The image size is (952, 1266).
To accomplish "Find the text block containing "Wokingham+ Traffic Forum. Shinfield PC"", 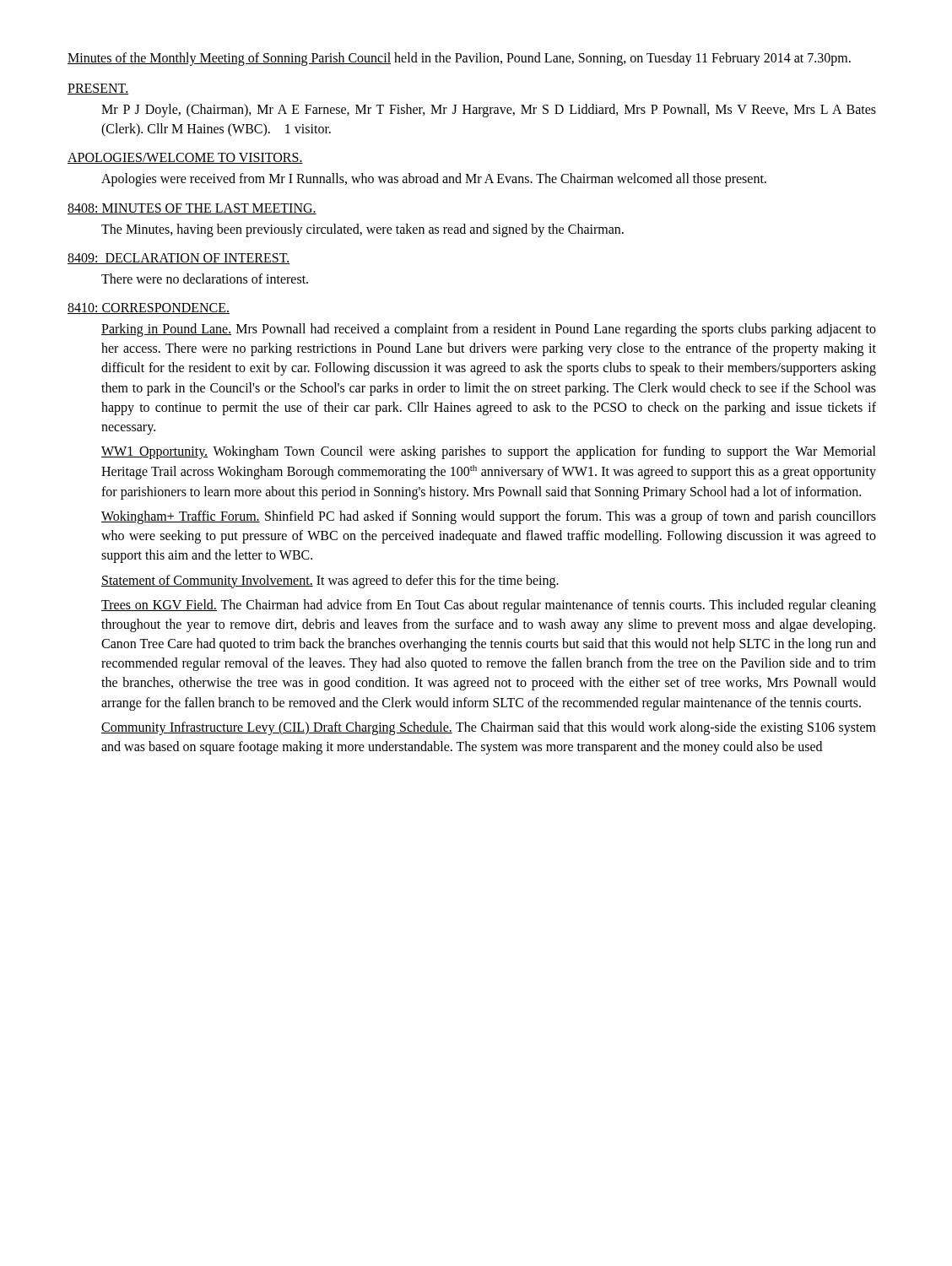I will pyautogui.click(x=489, y=536).
